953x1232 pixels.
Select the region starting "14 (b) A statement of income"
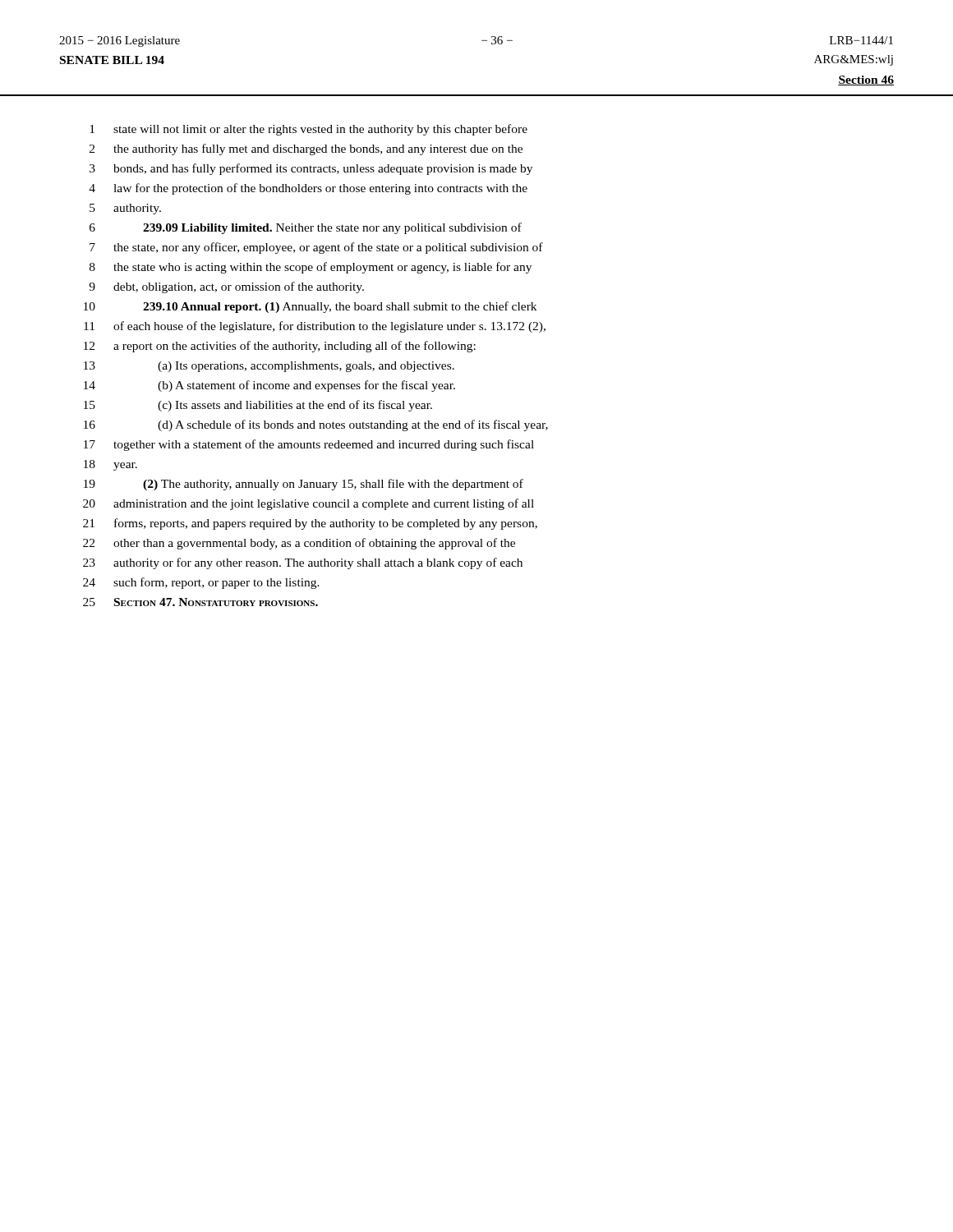(x=269, y=386)
